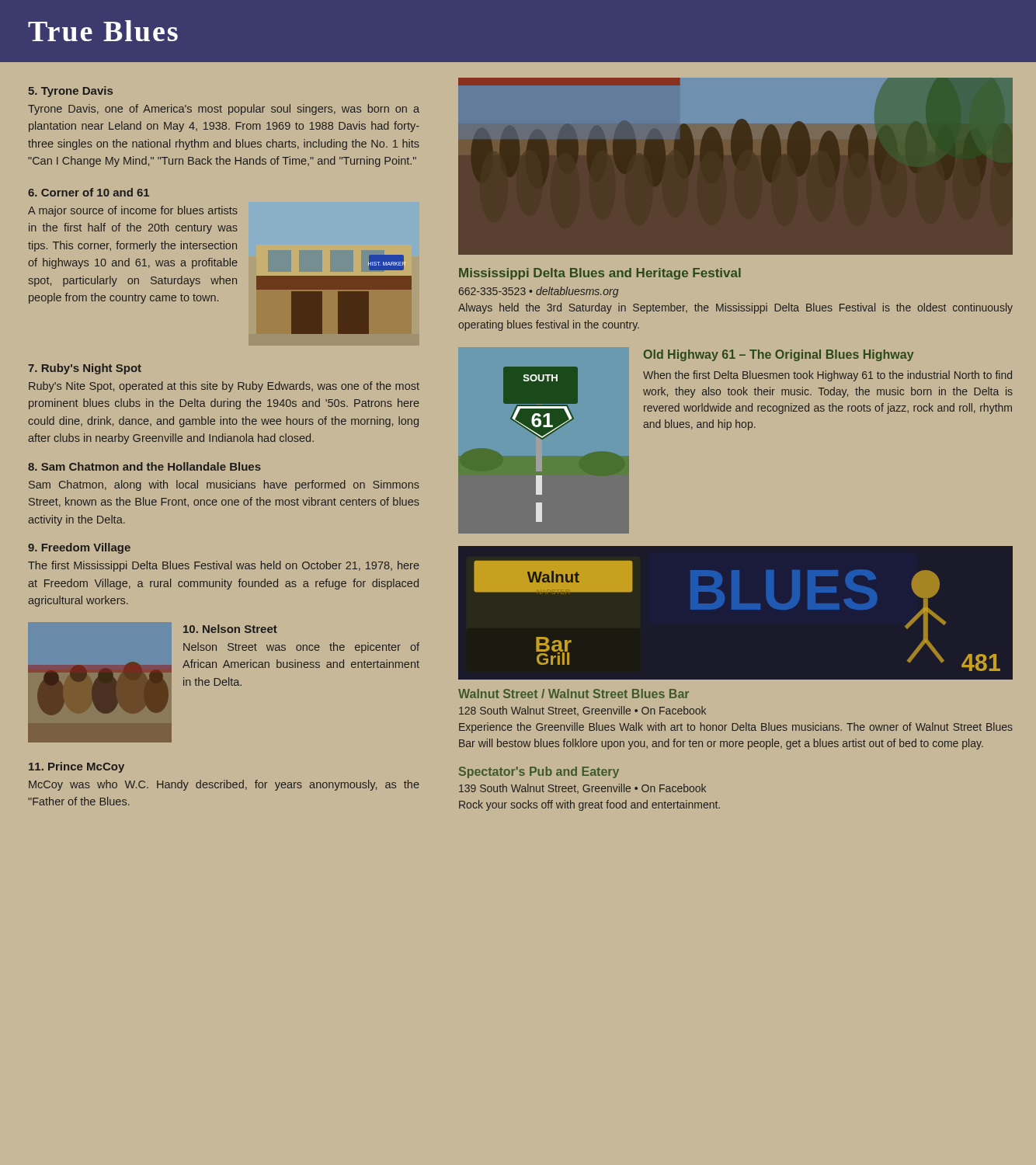Image resolution: width=1036 pixels, height=1165 pixels.
Task: Navigate to the passage starting "128 South Walnut Street, Greenville • On"
Action: click(735, 727)
